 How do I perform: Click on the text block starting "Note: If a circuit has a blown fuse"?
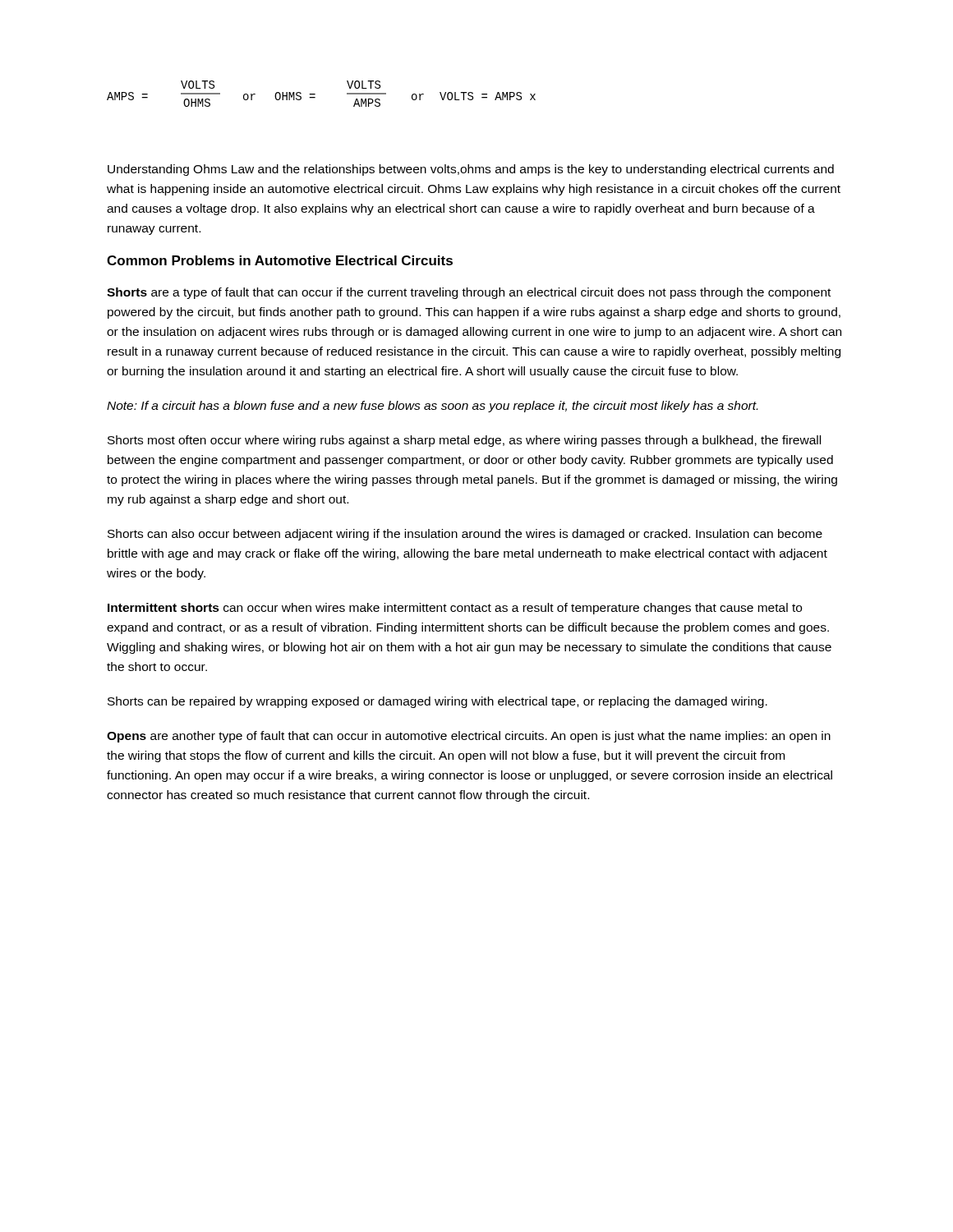(x=433, y=405)
